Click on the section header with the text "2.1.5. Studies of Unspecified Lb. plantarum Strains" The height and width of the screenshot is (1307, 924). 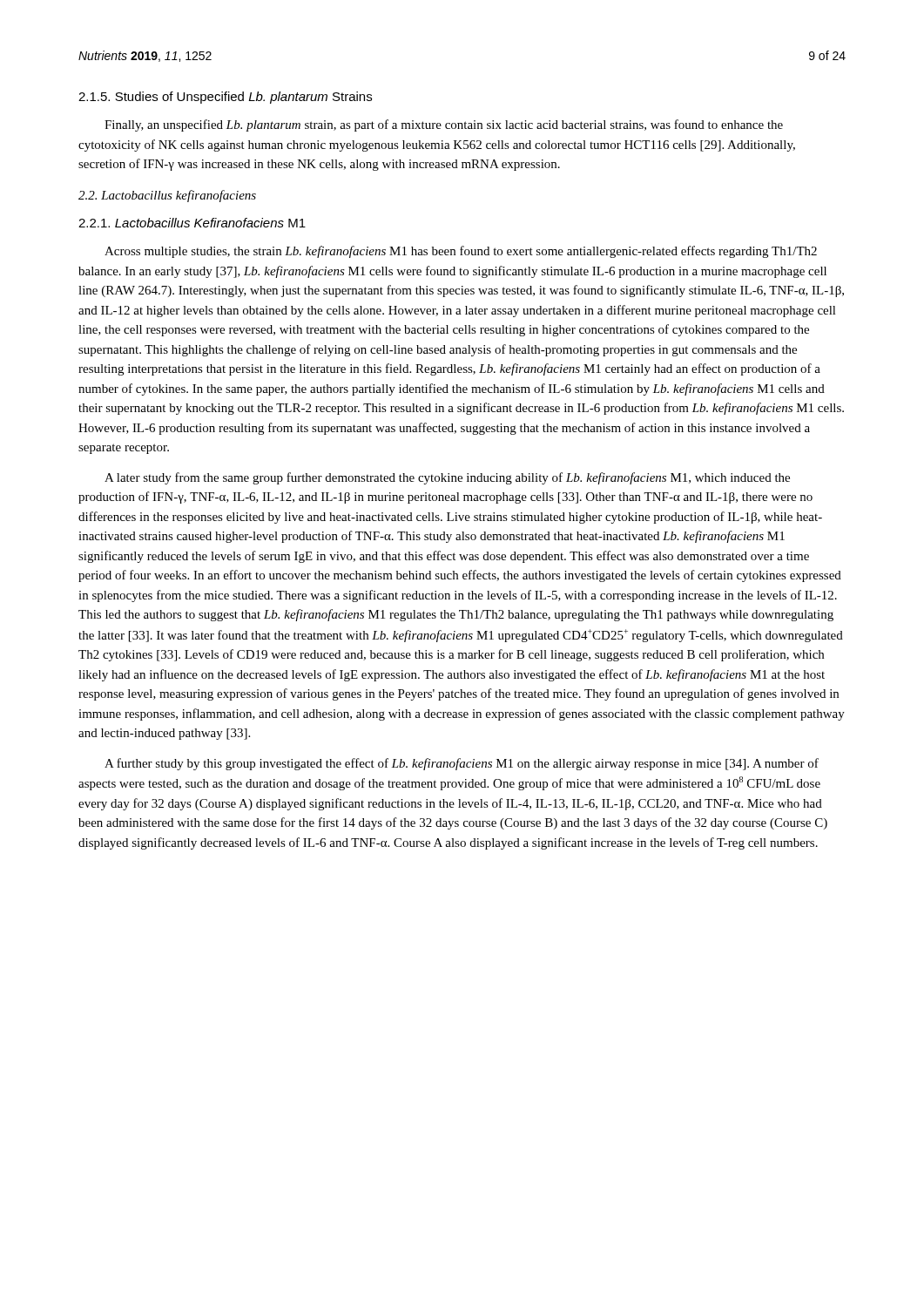225,97
